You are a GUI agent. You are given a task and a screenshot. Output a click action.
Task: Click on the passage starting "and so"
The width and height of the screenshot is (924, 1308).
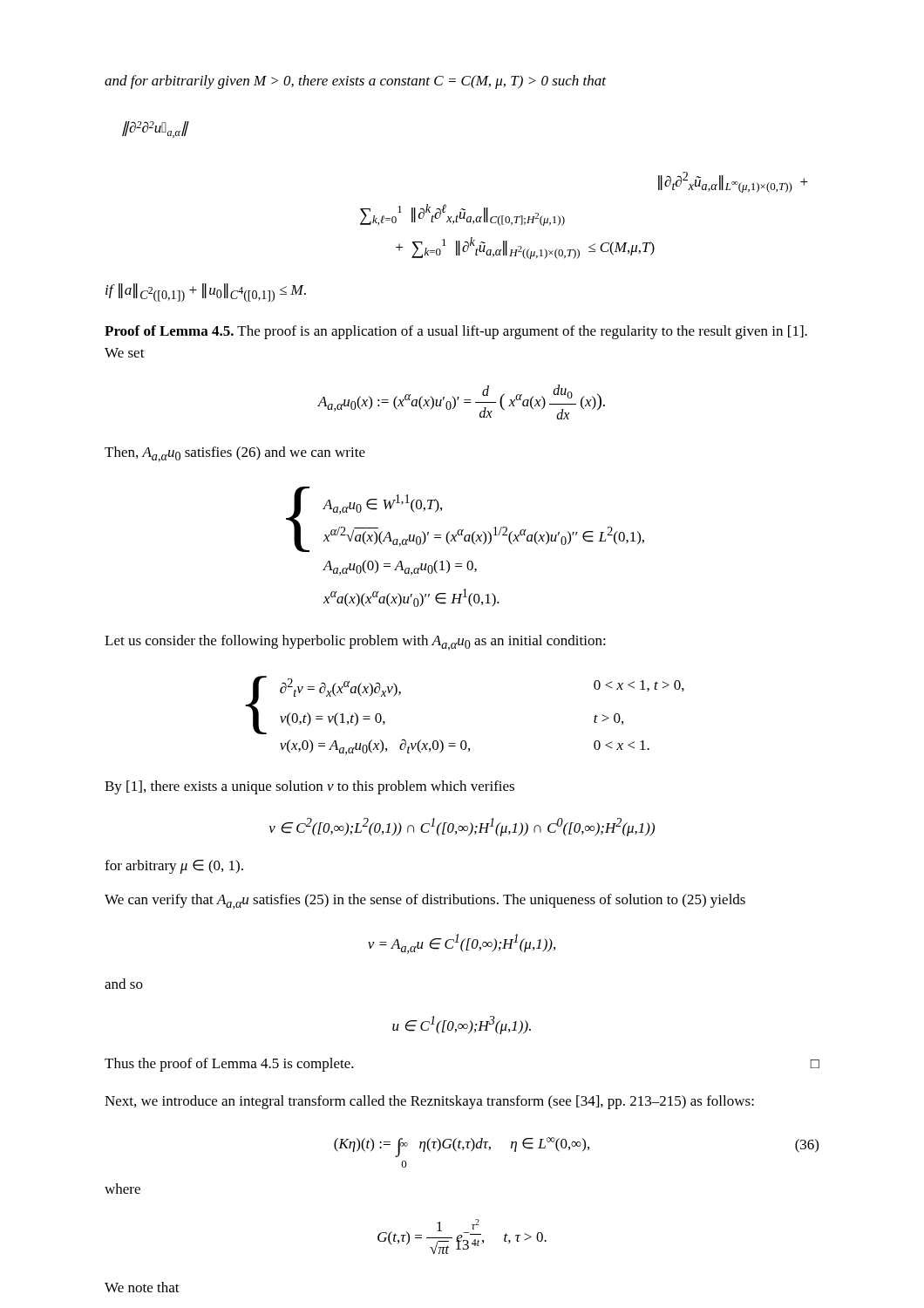pyautogui.click(x=124, y=984)
